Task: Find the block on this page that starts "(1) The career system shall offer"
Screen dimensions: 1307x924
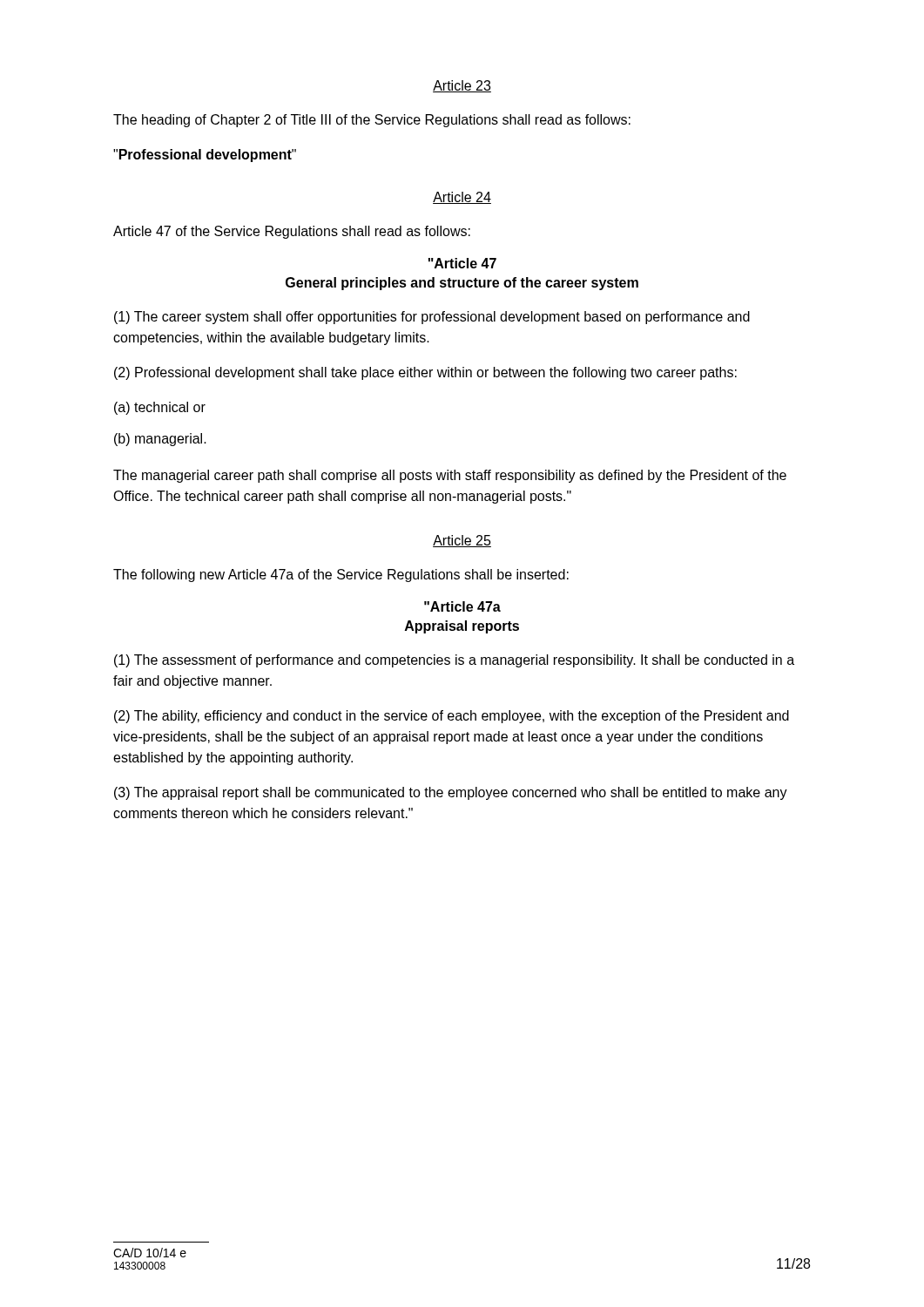Action: [x=432, y=327]
